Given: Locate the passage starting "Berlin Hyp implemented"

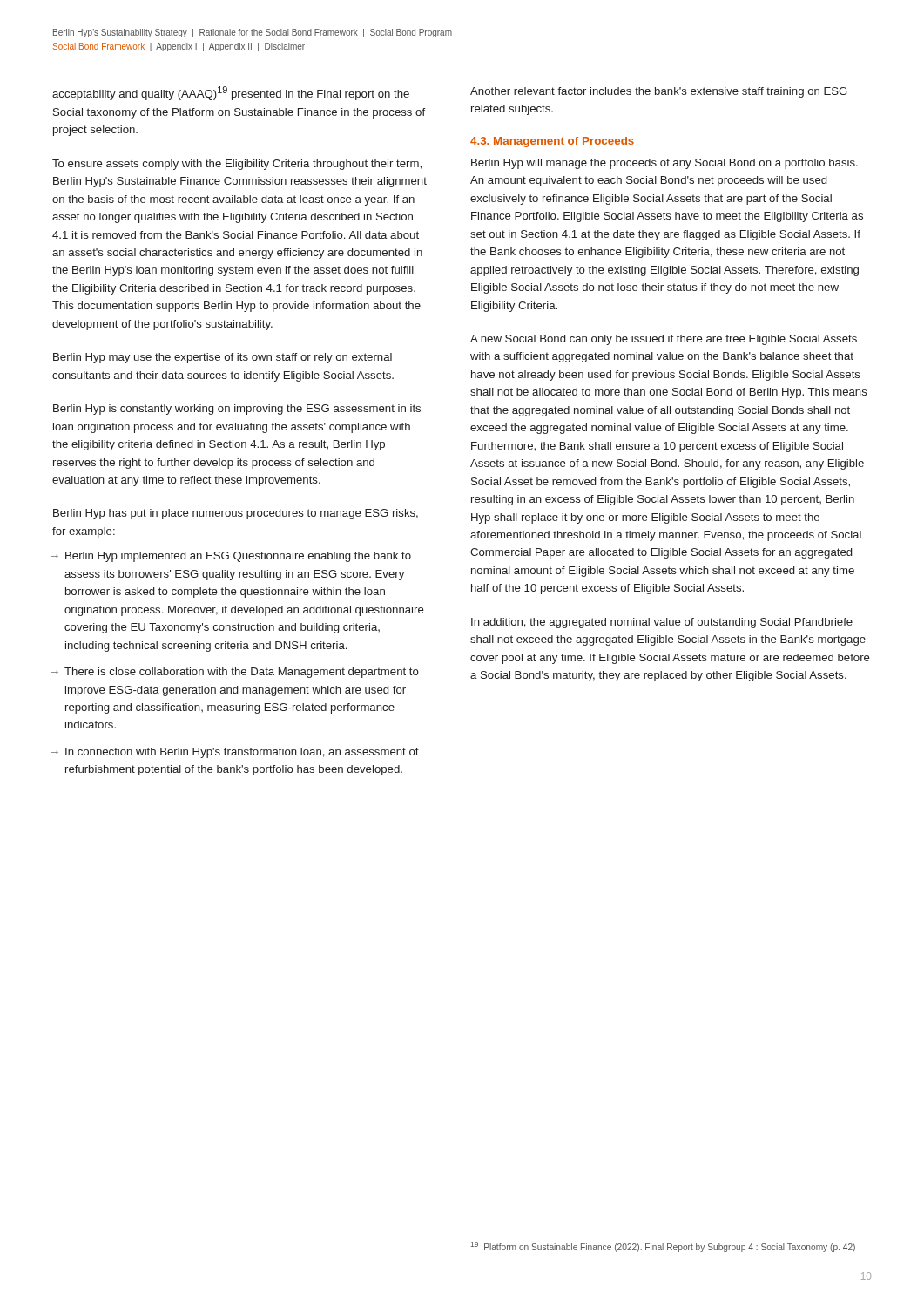Looking at the screenshot, I should [244, 600].
